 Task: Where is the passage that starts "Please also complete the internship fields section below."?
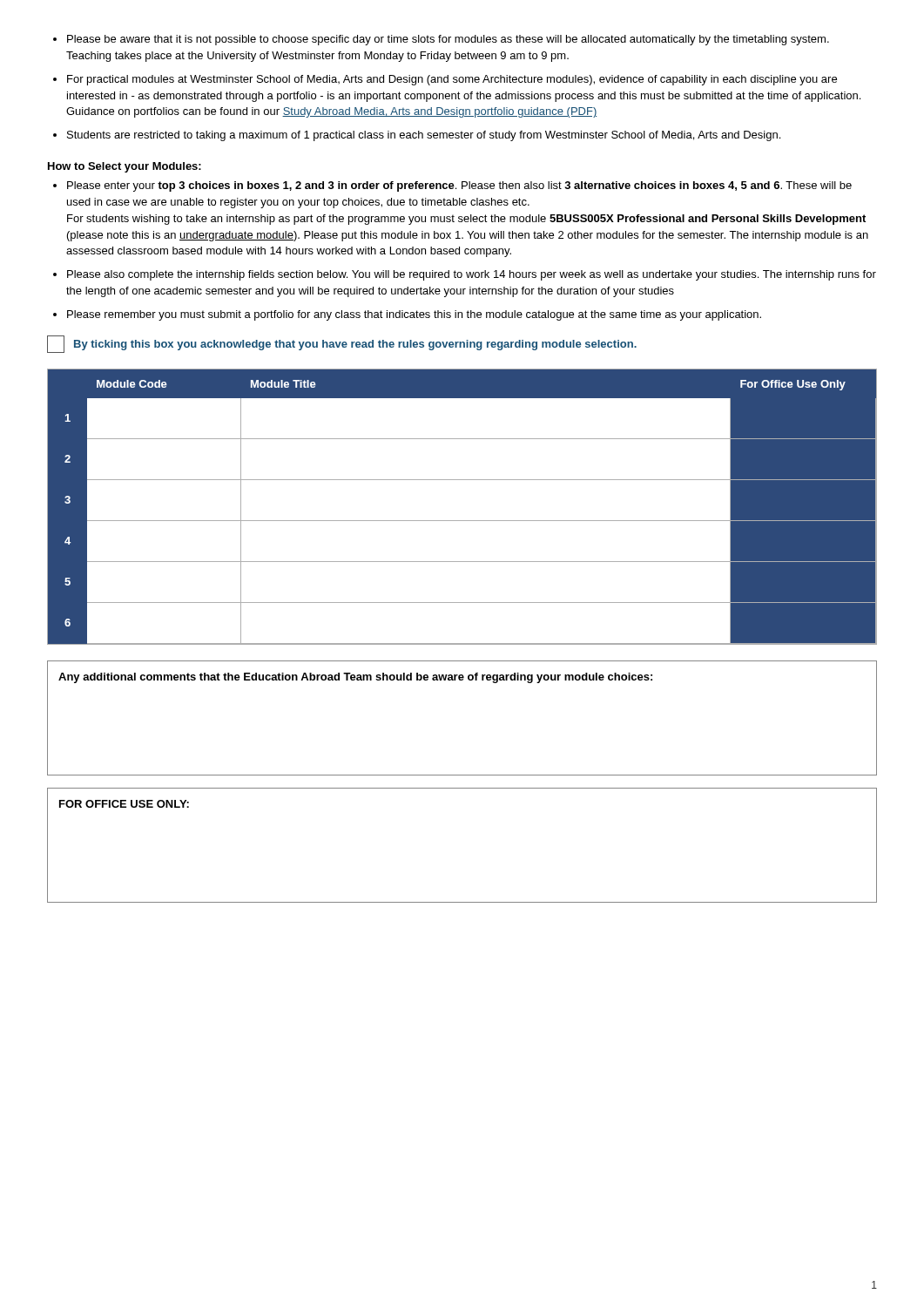[472, 283]
